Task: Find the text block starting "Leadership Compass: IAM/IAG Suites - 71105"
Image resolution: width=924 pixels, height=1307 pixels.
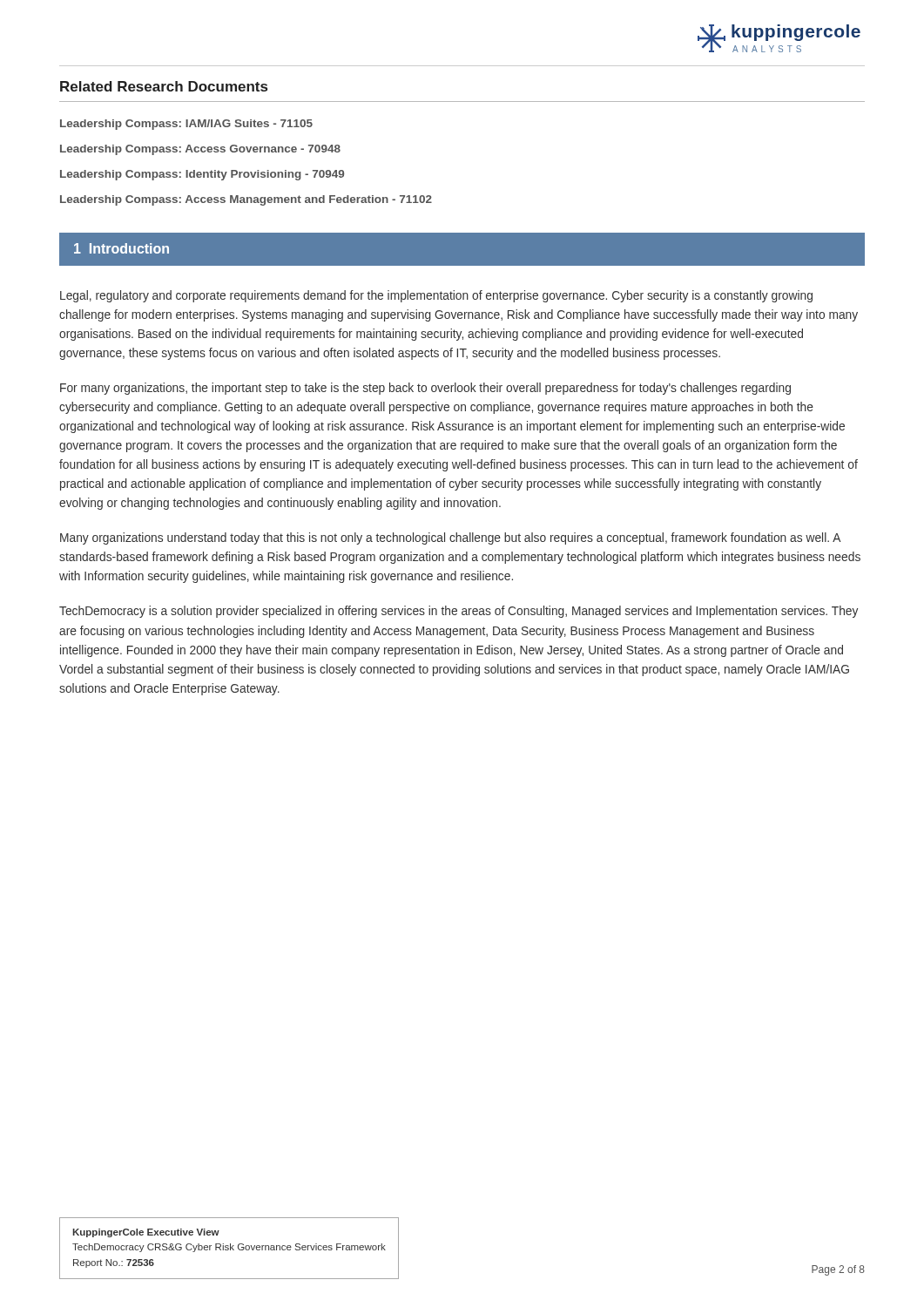Action: pyautogui.click(x=186, y=123)
